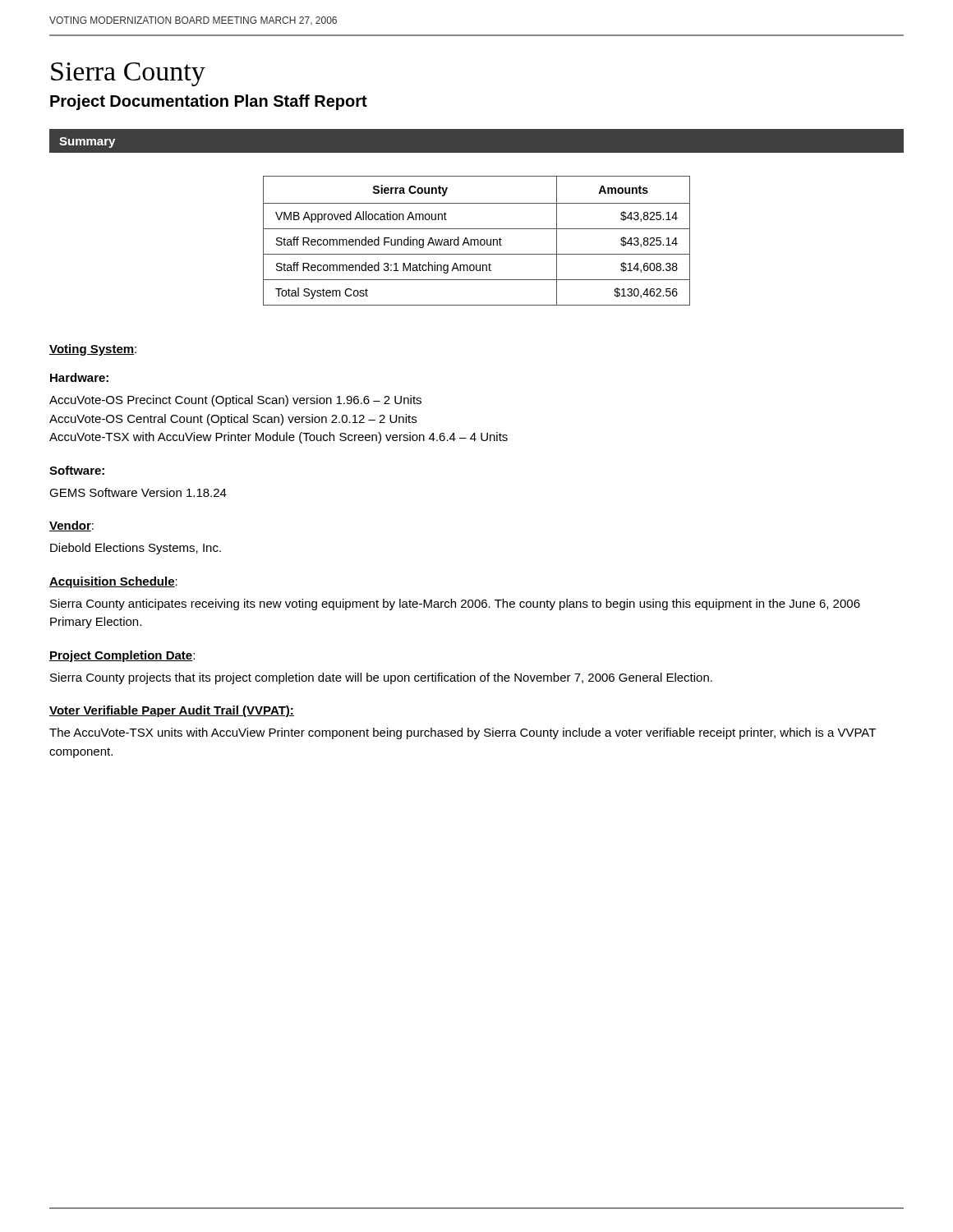The width and height of the screenshot is (953, 1232).
Task: Click where it says "Voter Verifiable Paper Audit Trail (VVPAT):"
Action: tap(172, 711)
